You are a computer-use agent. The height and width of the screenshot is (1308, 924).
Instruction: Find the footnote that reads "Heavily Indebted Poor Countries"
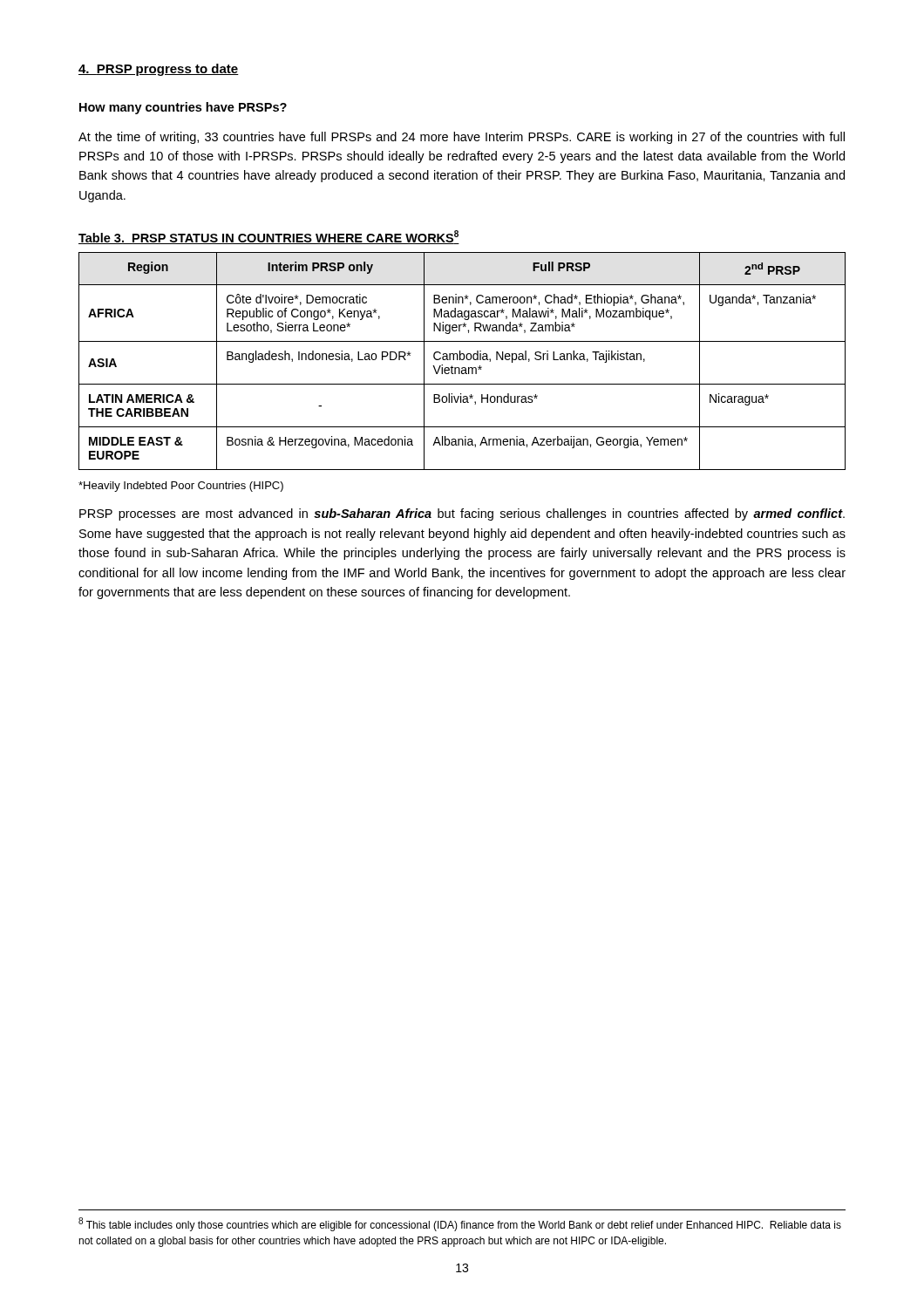(181, 487)
